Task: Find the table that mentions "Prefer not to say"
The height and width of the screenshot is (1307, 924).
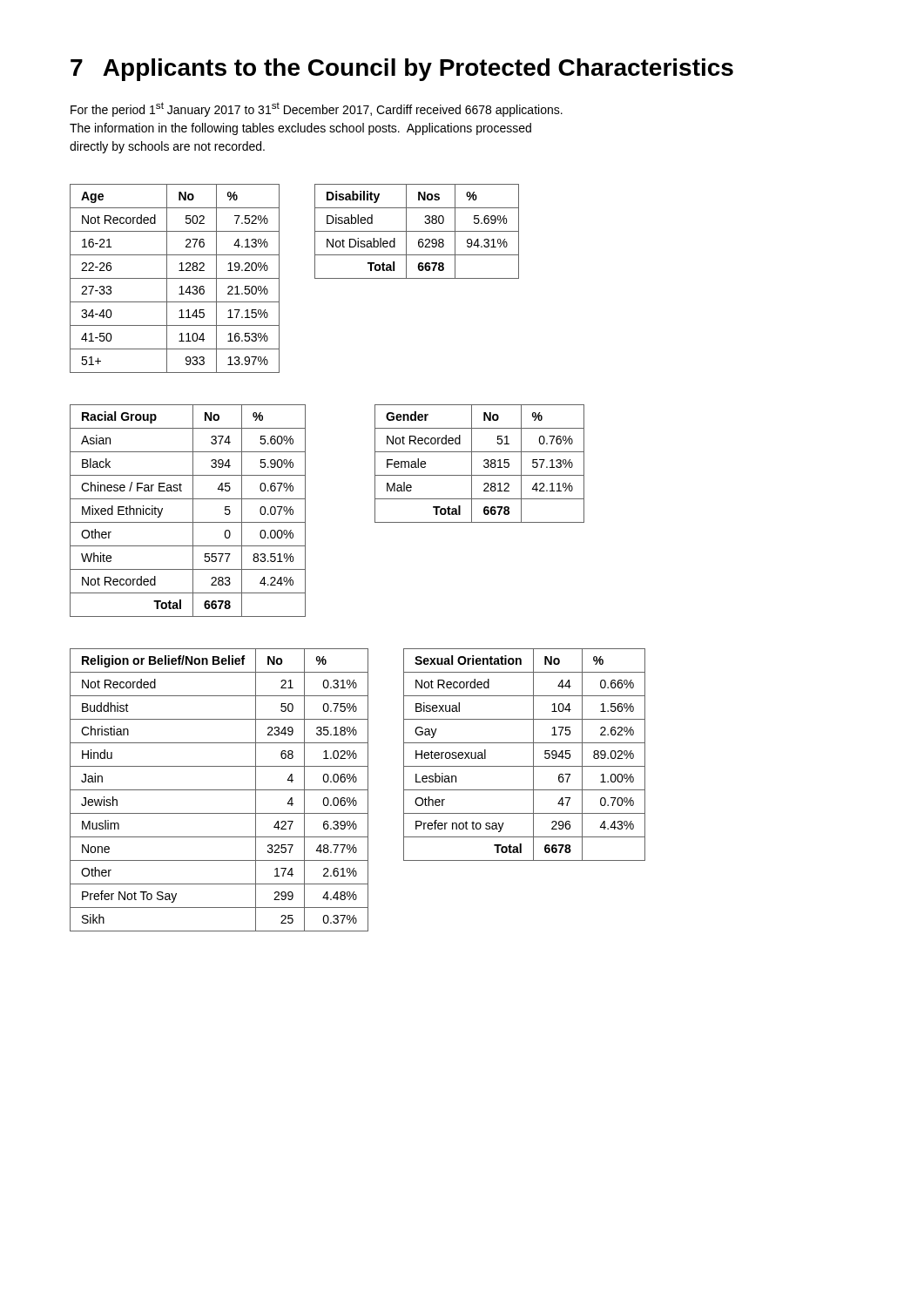Action: 525,790
